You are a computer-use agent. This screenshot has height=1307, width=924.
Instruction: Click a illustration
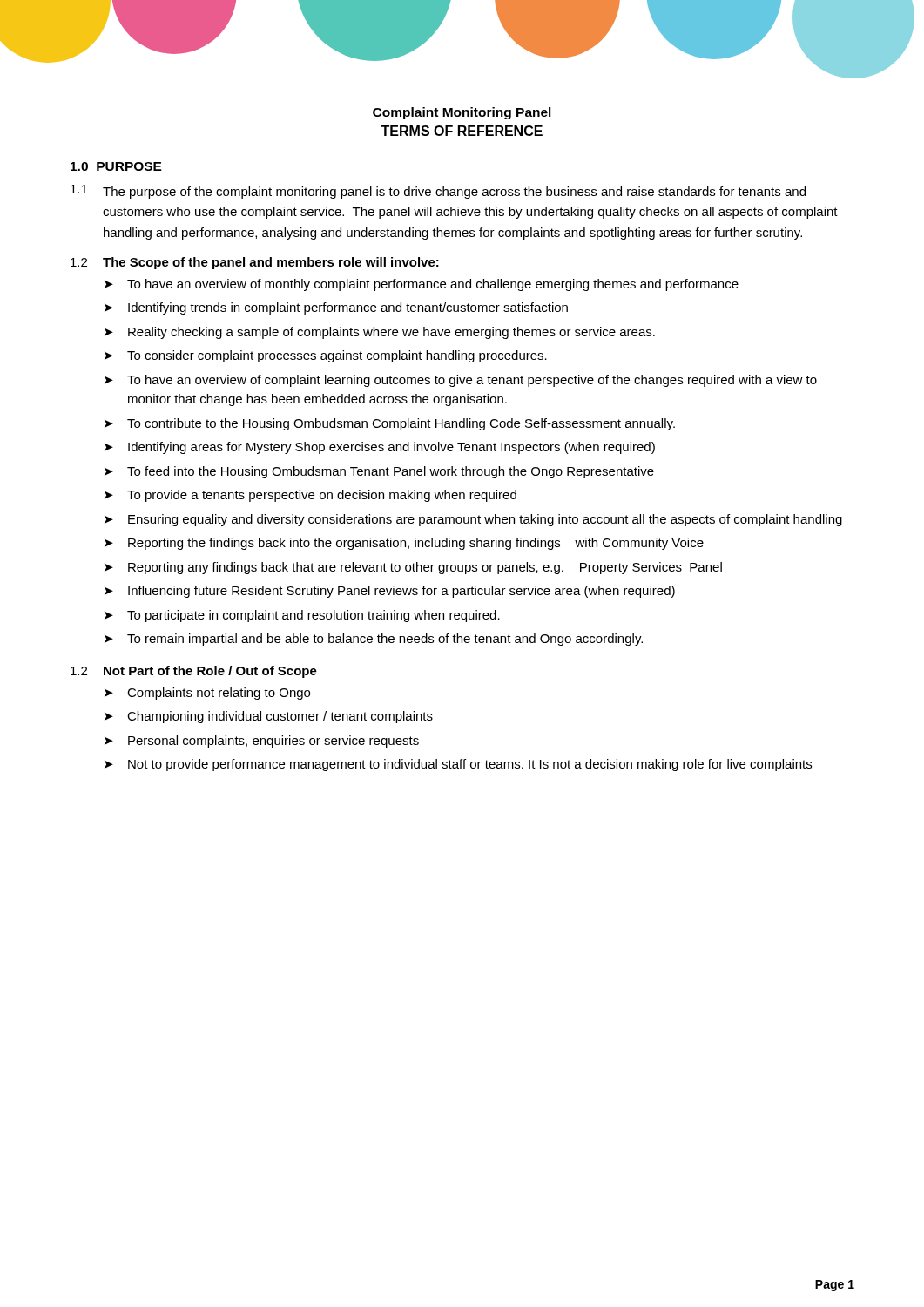tap(462, 52)
